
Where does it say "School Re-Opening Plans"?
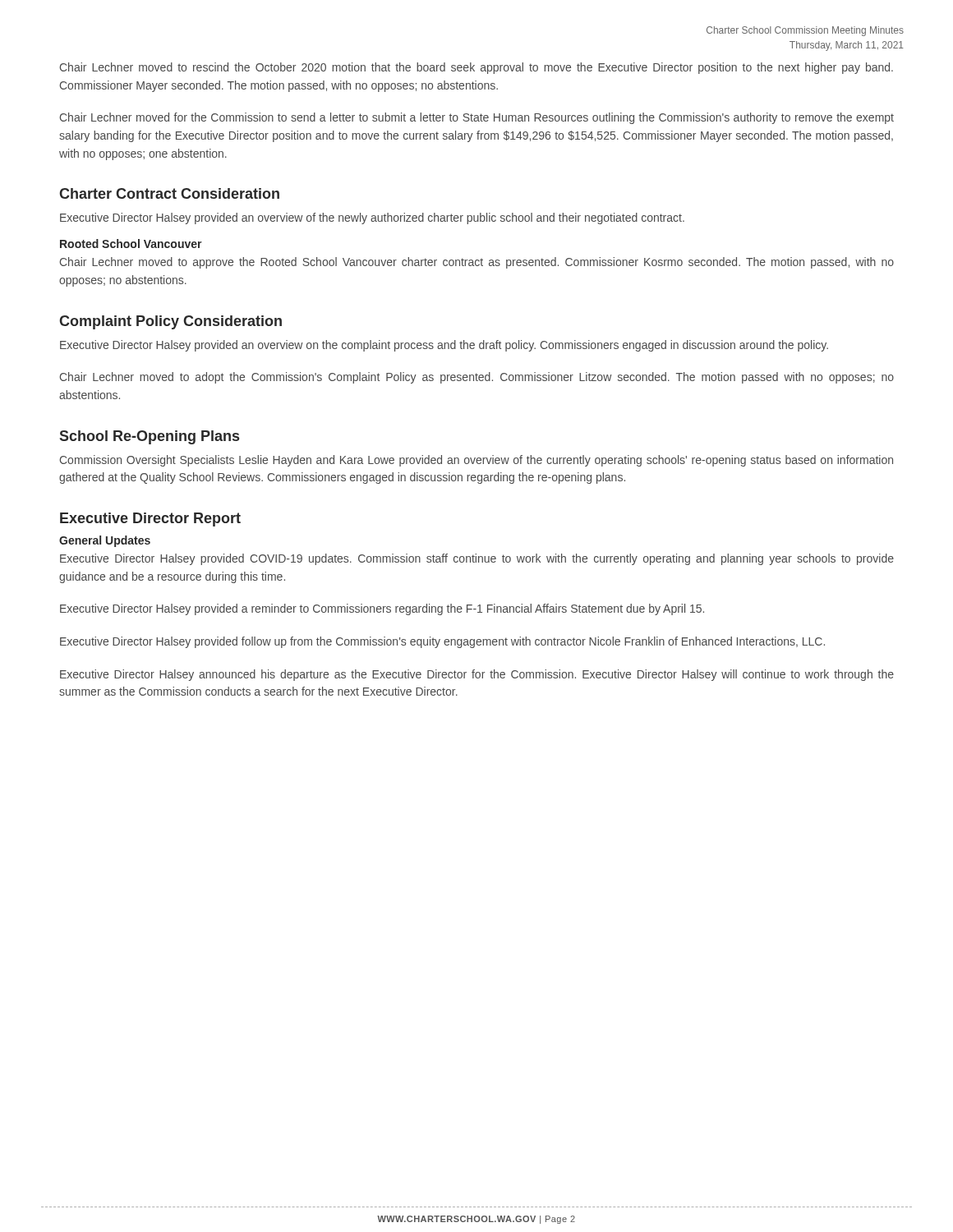(x=150, y=436)
